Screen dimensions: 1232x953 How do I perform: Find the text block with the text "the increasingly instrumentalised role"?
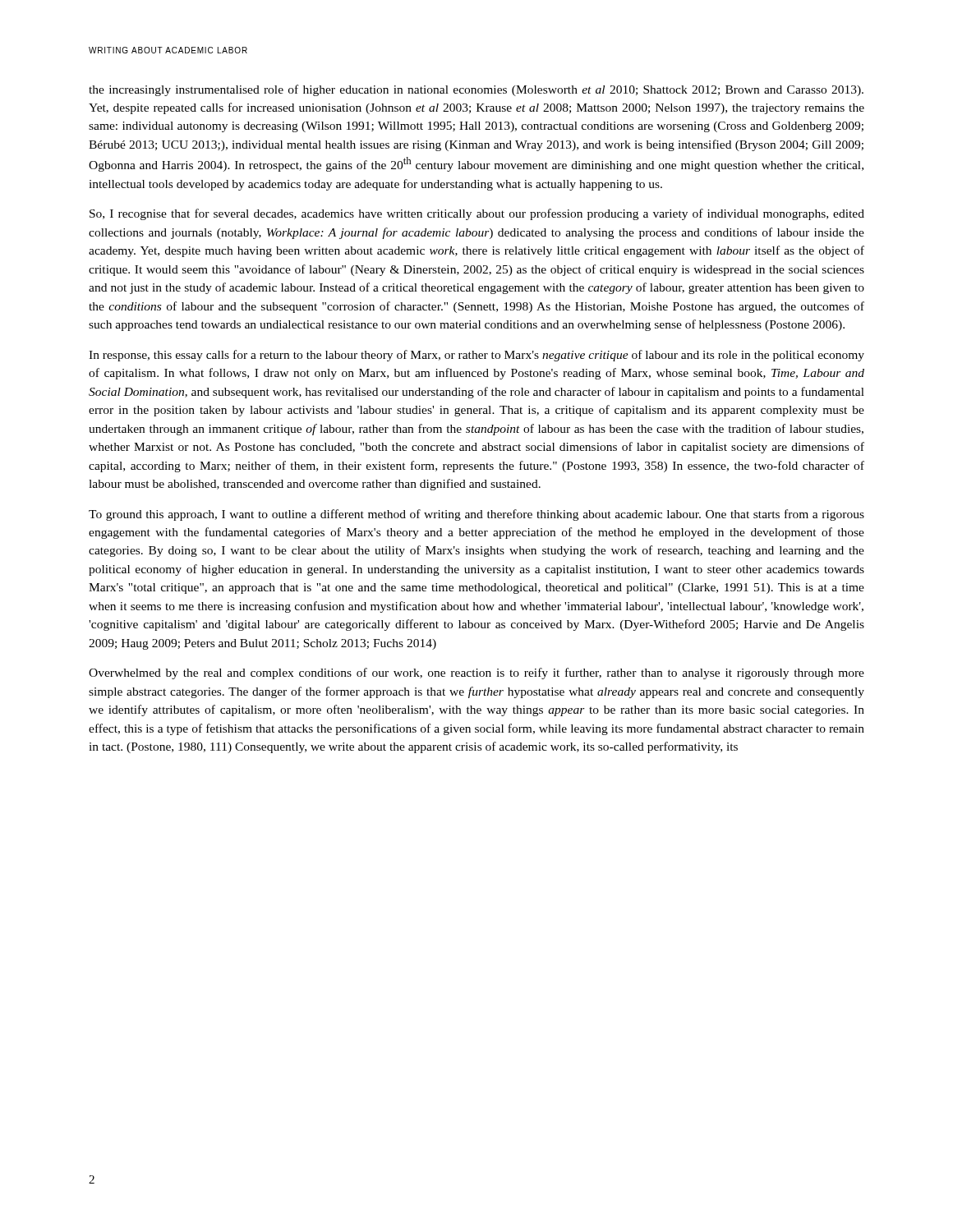[476, 136]
